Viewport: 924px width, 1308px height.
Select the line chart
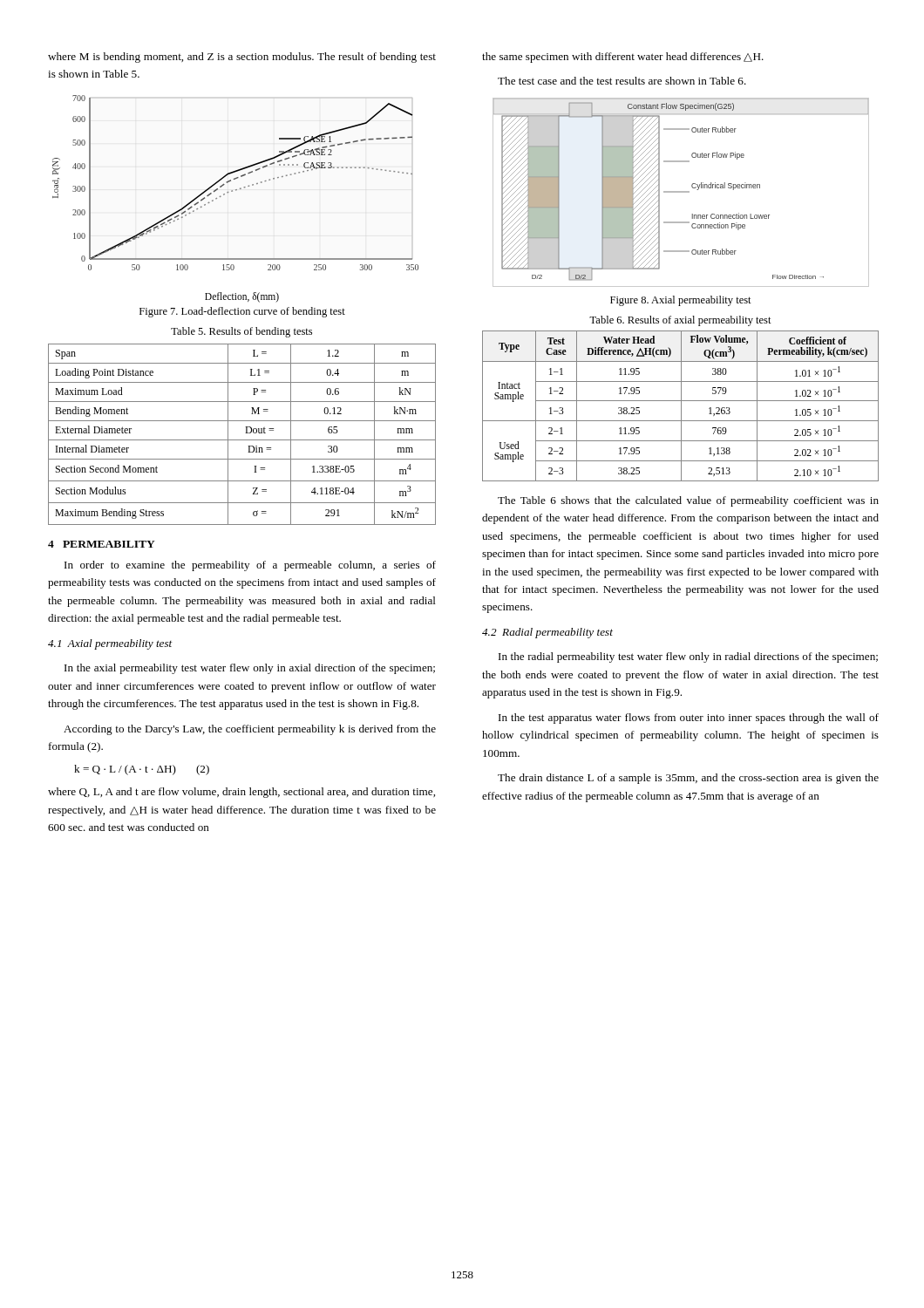pos(242,196)
